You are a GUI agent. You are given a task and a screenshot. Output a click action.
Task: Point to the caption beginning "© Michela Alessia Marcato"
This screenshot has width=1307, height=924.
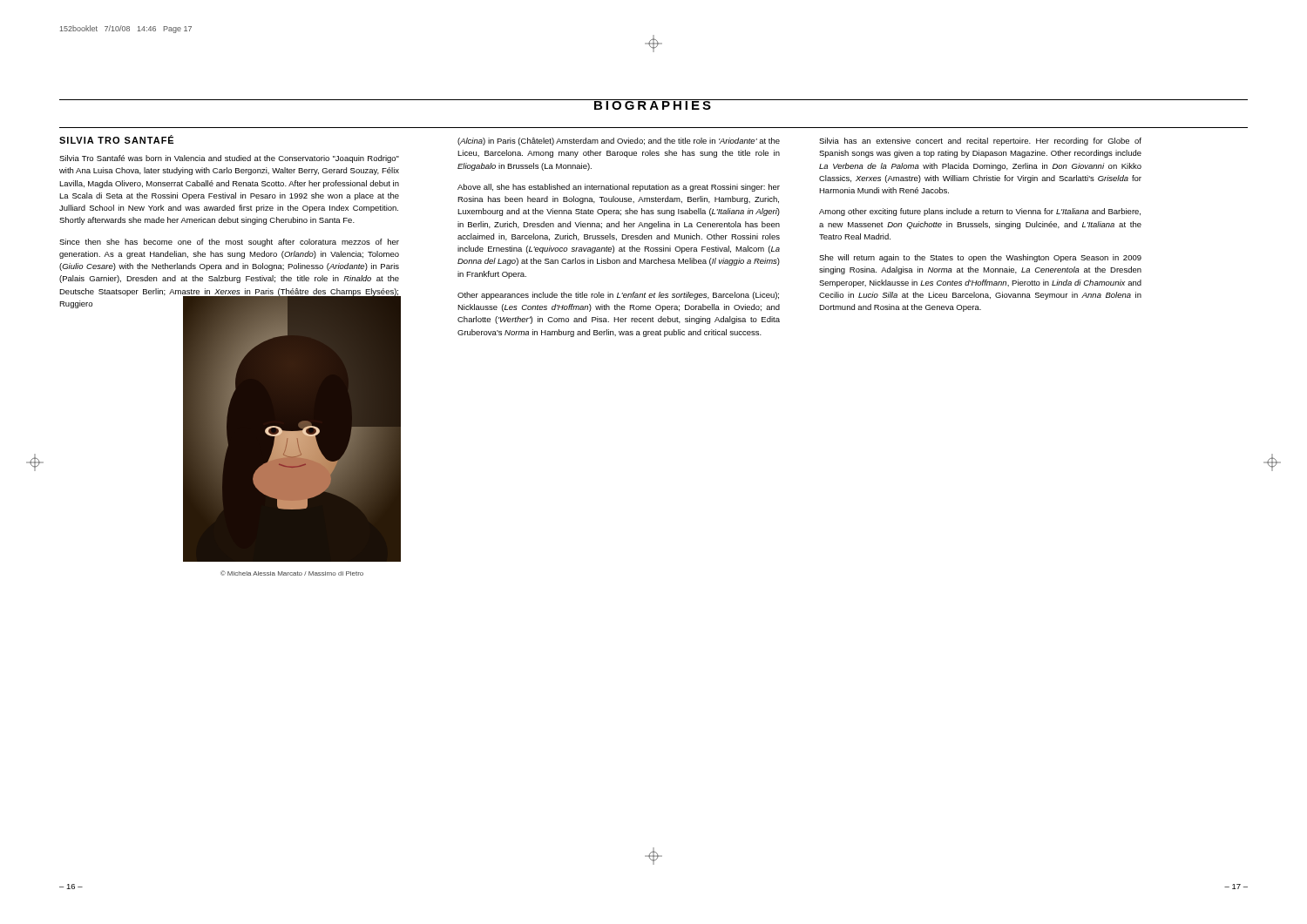click(x=292, y=573)
